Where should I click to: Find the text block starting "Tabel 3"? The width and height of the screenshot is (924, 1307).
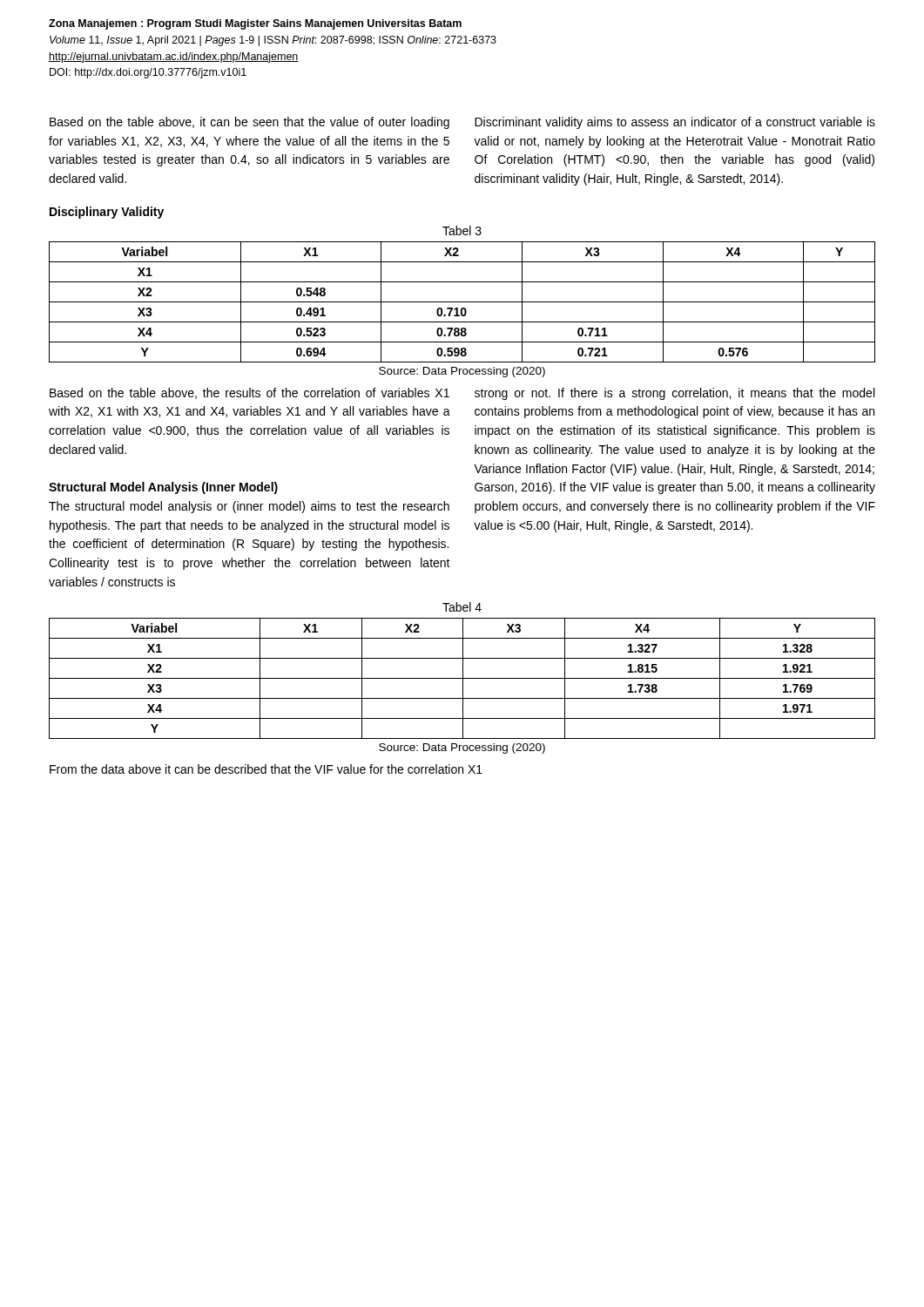coord(462,231)
